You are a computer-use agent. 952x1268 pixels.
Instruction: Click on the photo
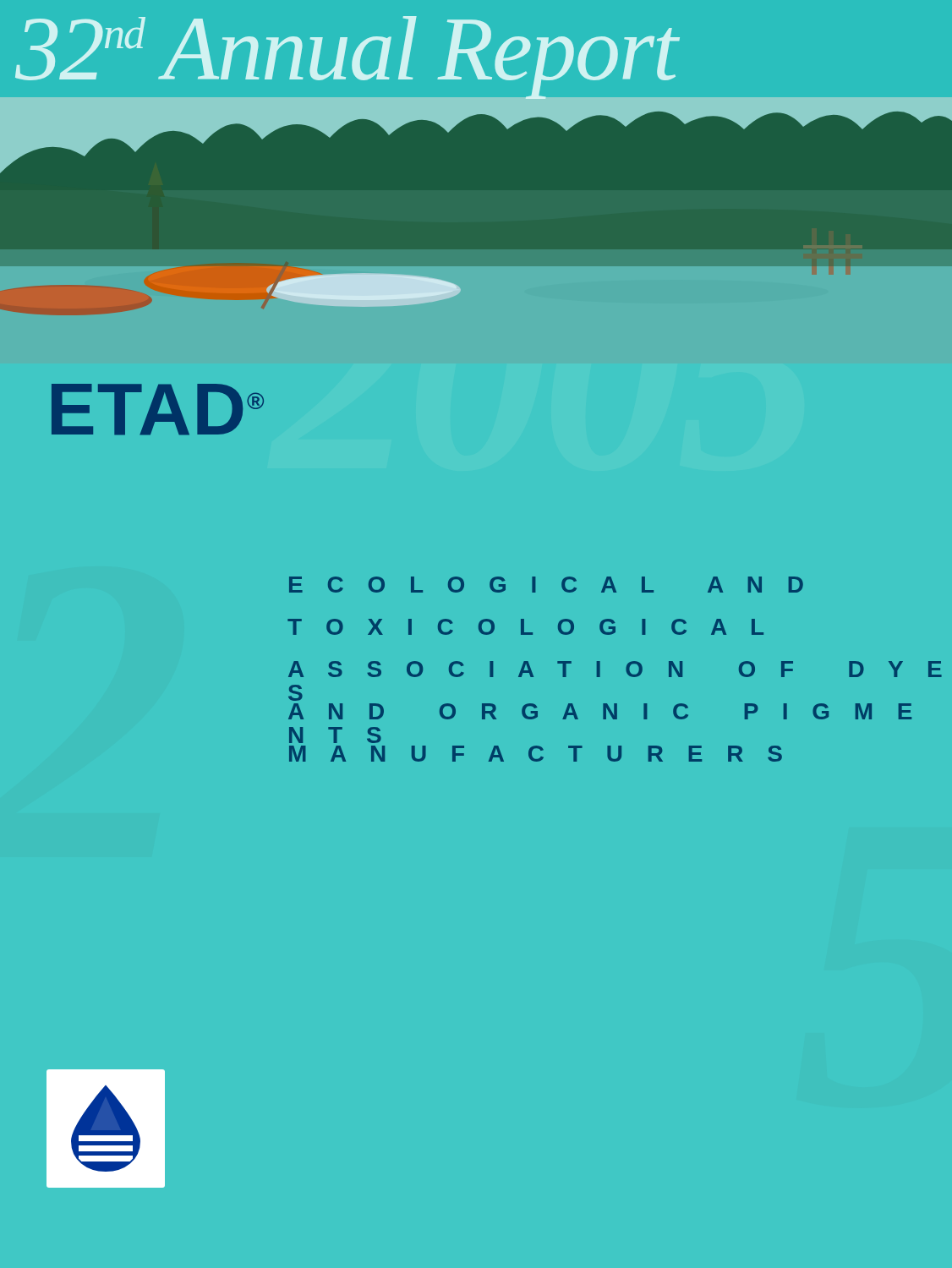click(476, 230)
